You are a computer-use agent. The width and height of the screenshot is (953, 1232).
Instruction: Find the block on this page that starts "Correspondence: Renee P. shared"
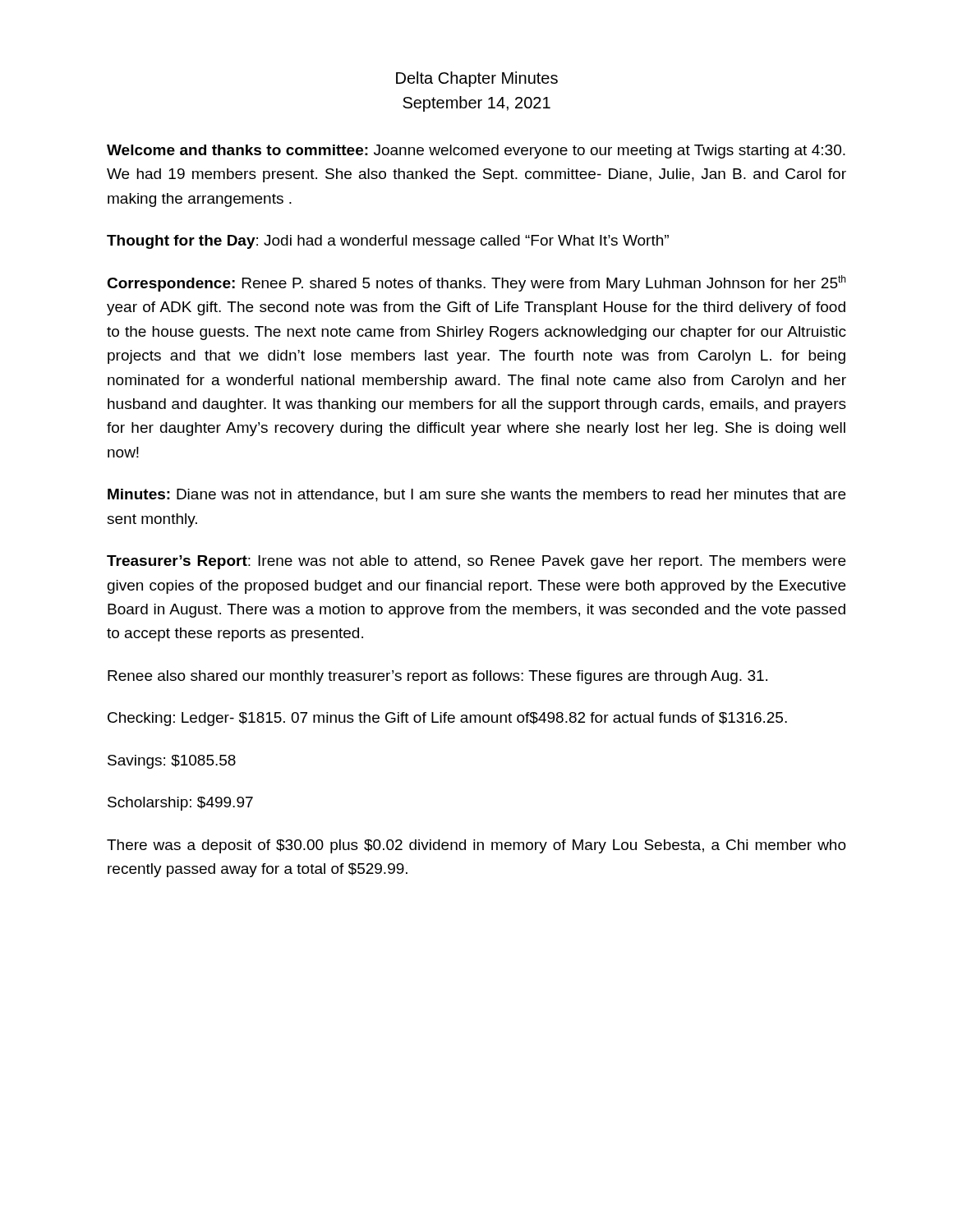(x=476, y=367)
